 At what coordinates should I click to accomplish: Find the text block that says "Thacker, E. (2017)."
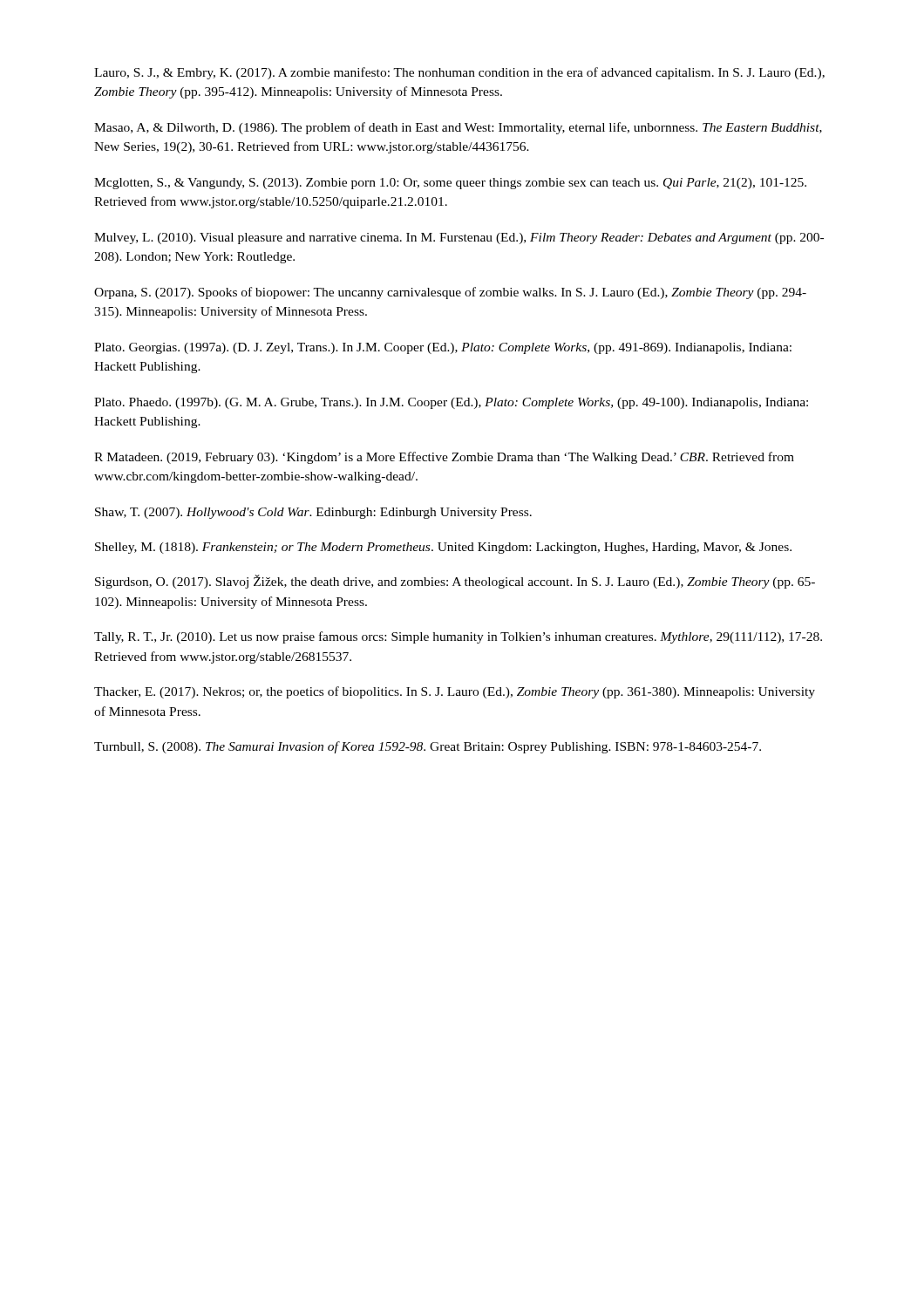(455, 701)
